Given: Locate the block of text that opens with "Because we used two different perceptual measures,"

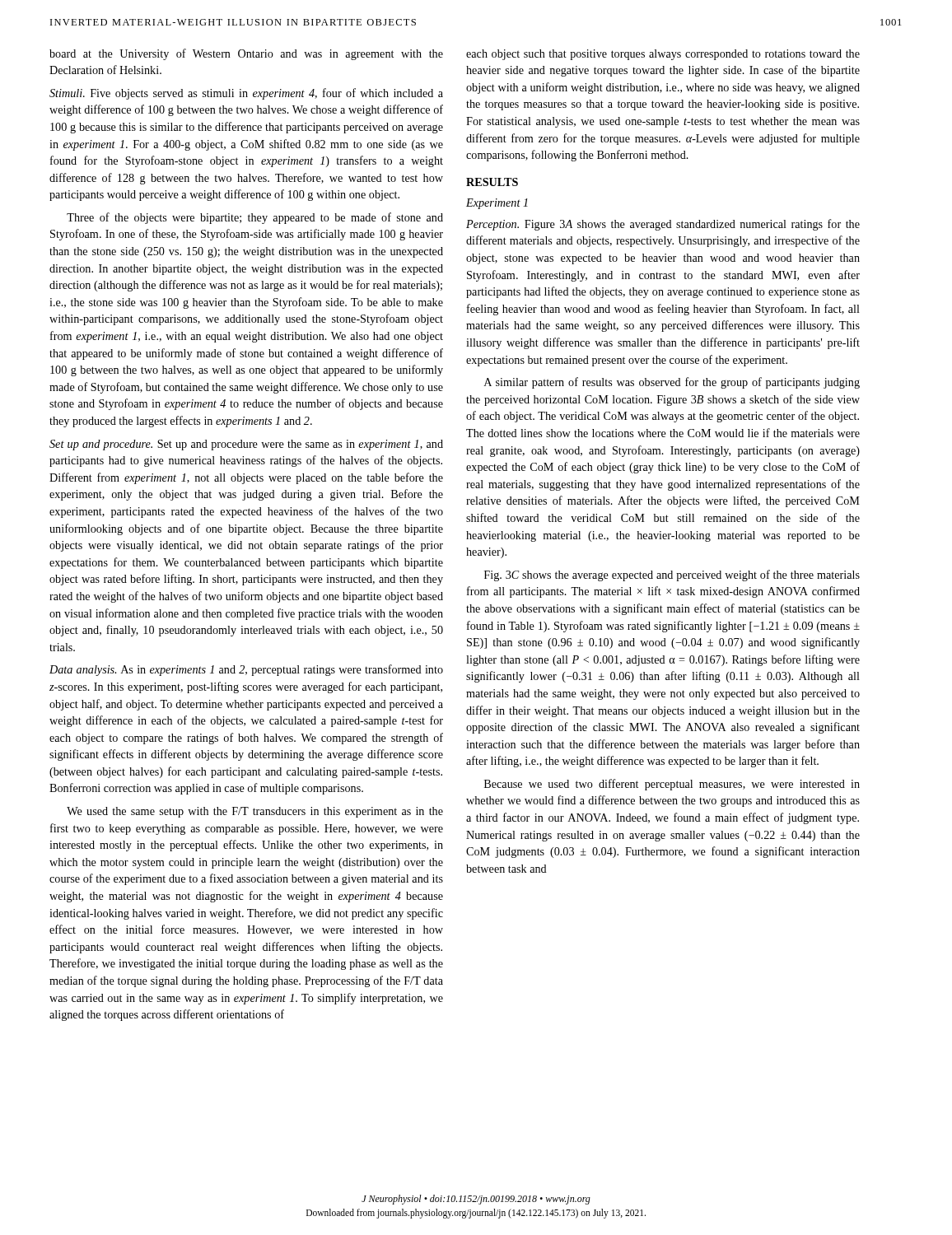Looking at the screenshot, I should coord(663,826).
